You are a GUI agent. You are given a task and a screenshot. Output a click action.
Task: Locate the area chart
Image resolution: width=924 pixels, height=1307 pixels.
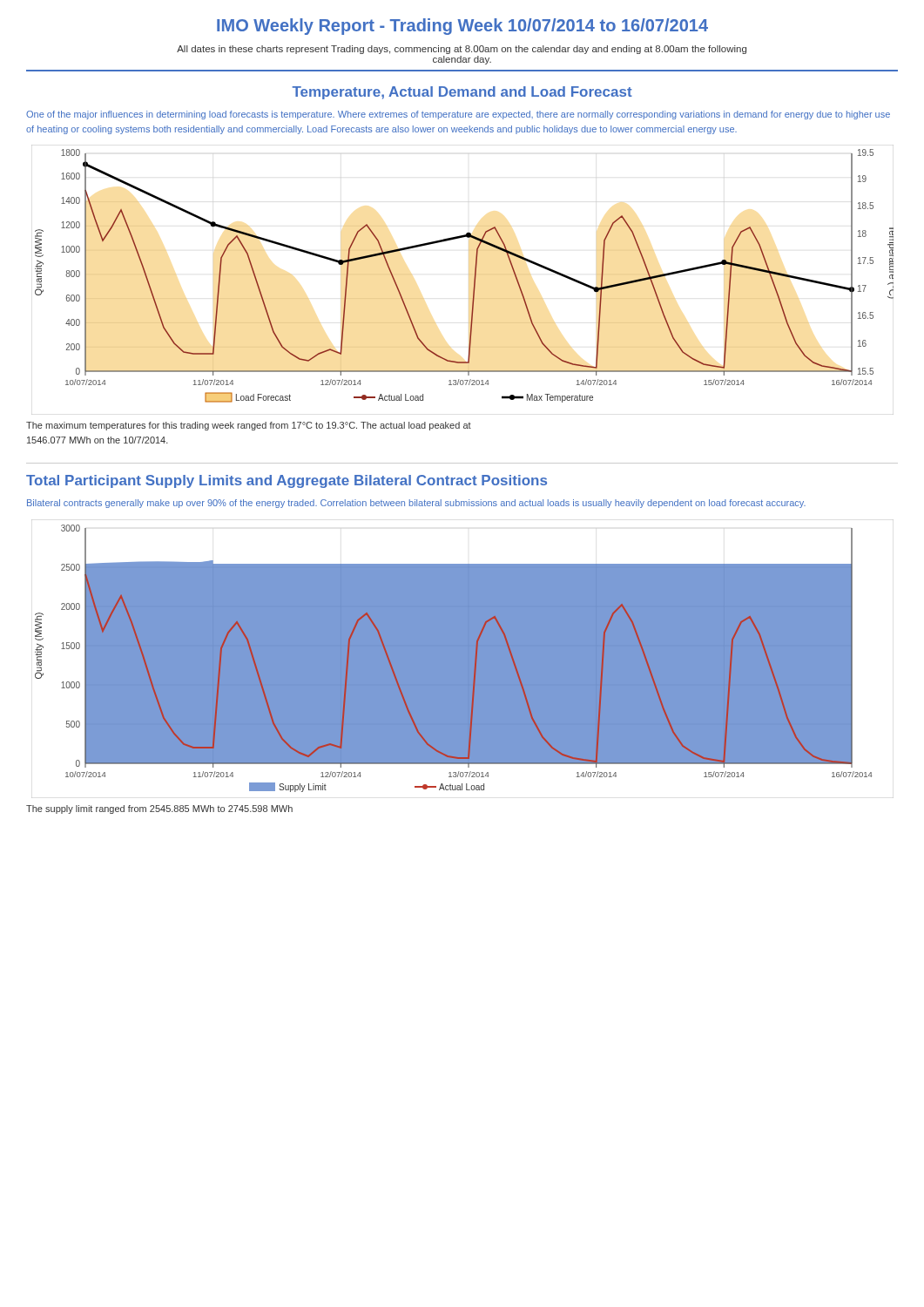tap(462, 658)
